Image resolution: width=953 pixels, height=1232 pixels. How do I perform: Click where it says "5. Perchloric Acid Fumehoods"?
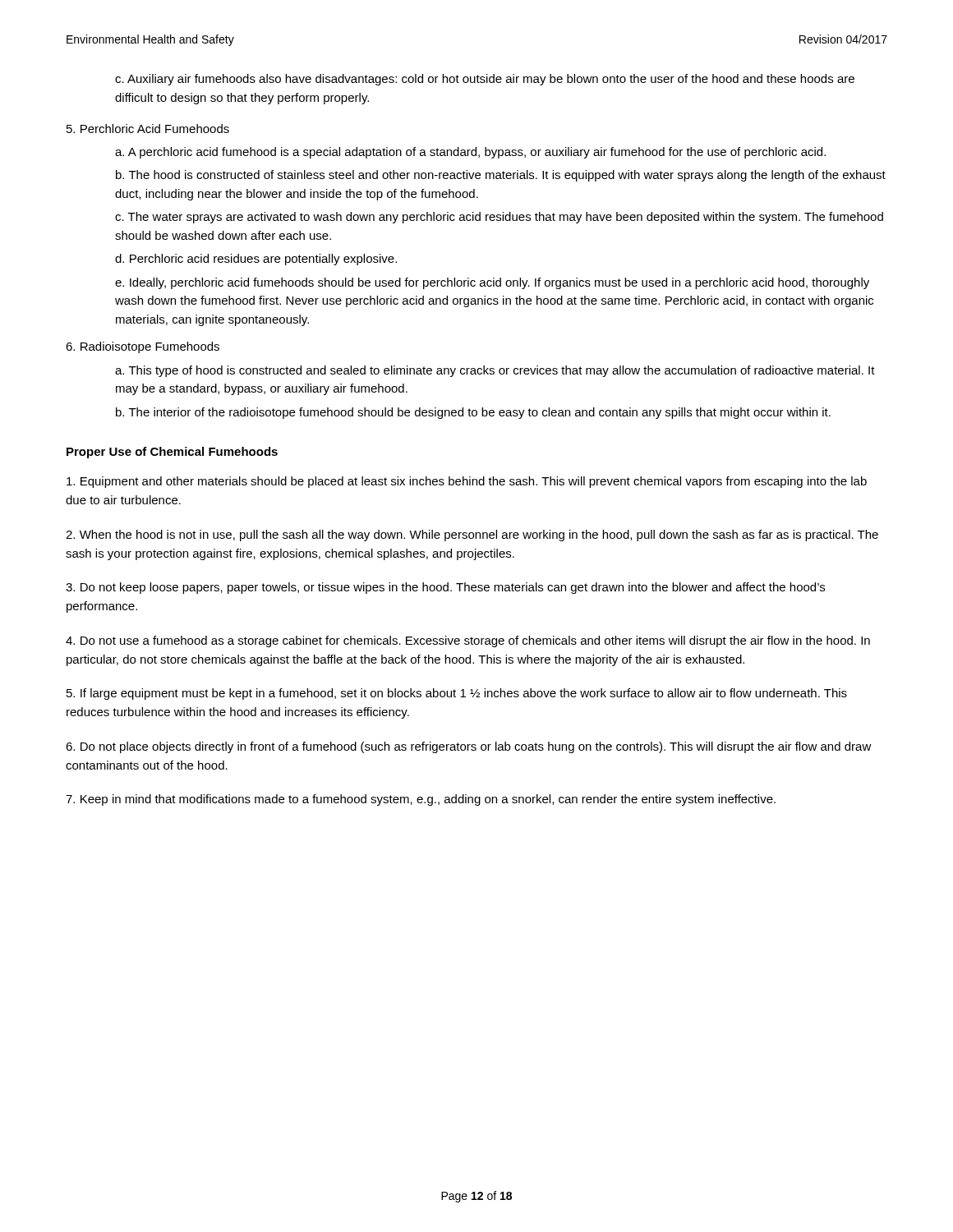(x=148, y=128)
